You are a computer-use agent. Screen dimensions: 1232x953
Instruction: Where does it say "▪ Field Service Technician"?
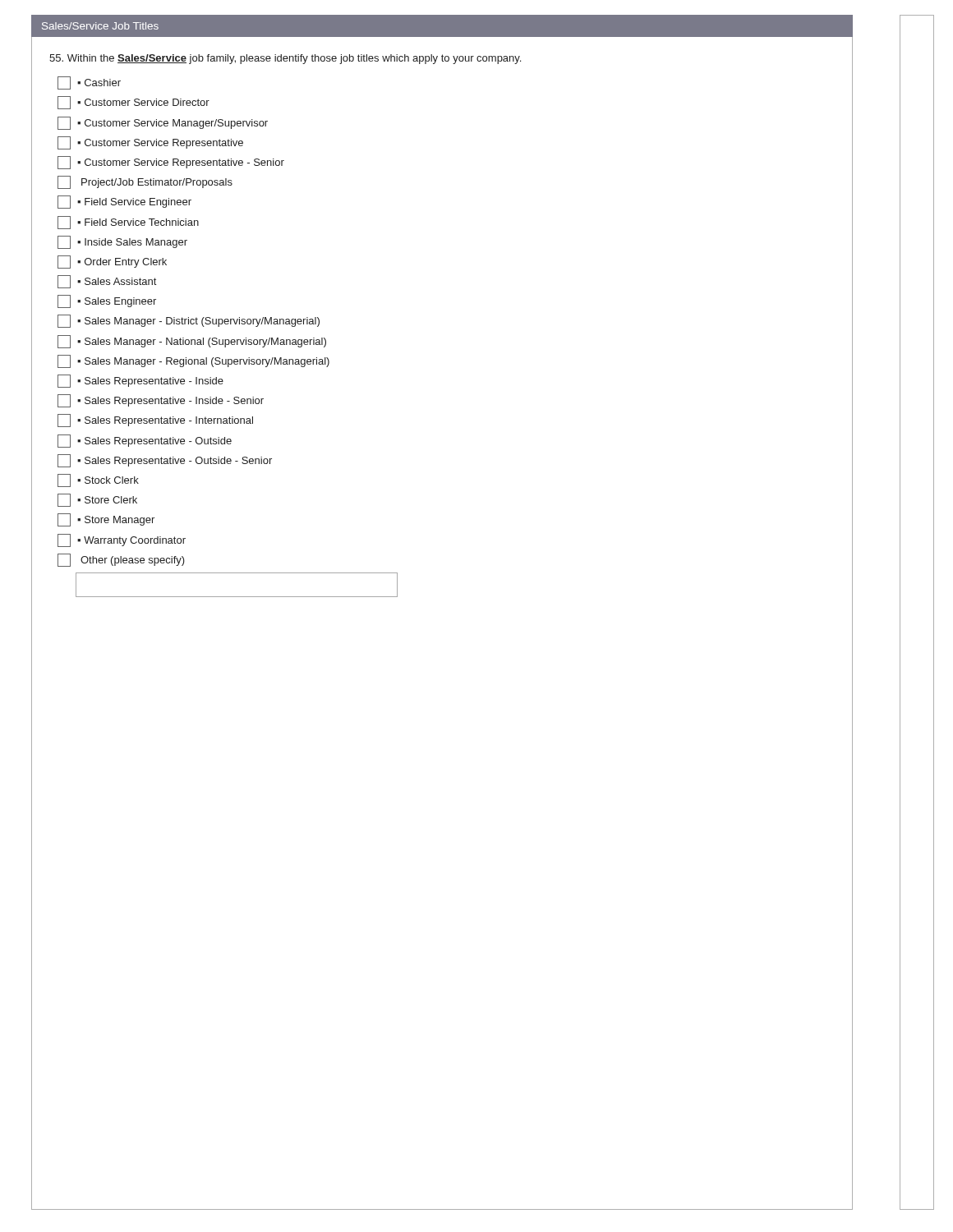click(128, 222)
